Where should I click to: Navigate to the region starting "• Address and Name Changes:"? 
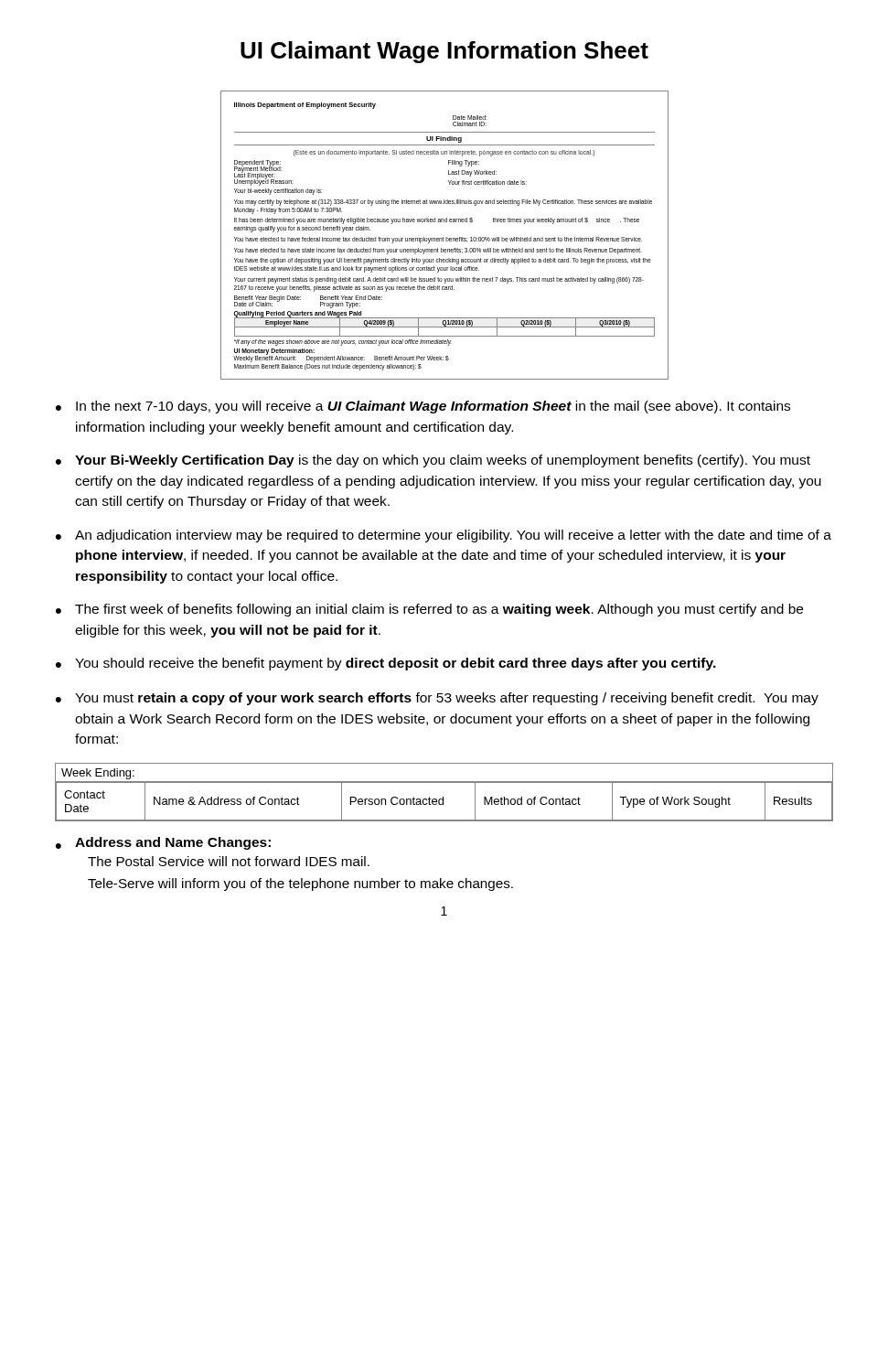[163, 843]
